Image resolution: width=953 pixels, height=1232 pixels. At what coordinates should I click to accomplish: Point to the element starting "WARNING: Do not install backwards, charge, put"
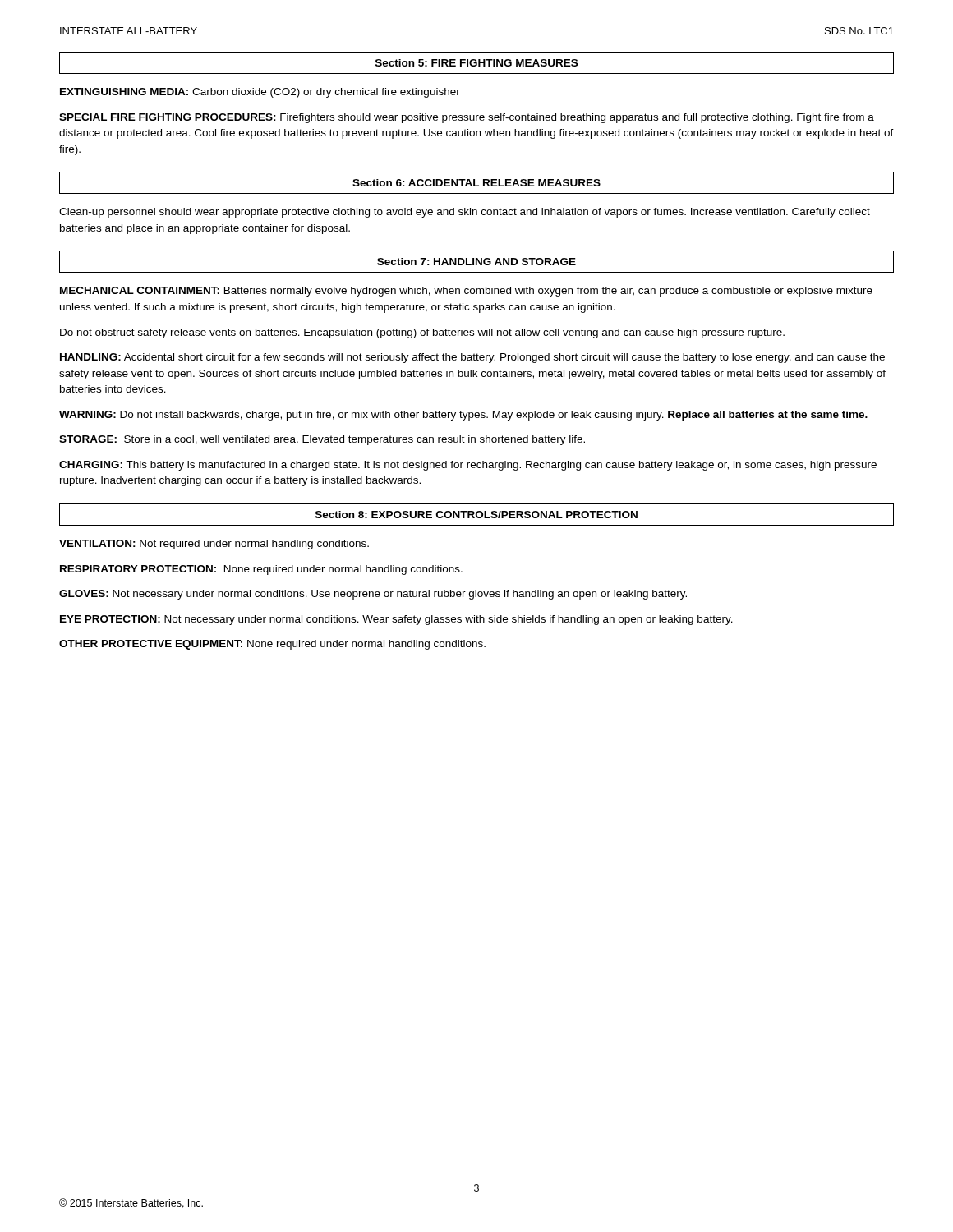tap(463, 414)
